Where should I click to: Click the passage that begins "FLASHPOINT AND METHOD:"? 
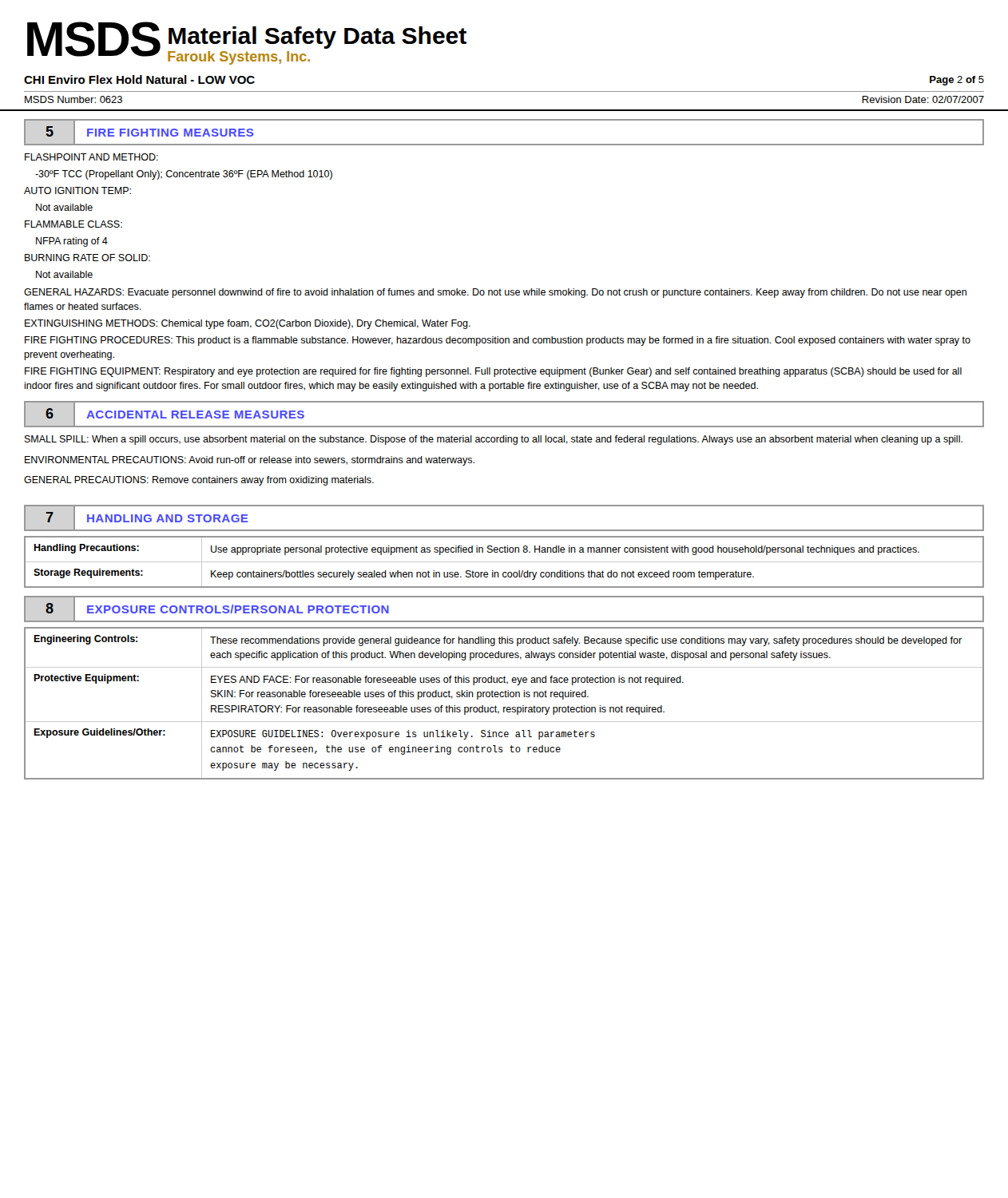pyautogui.click(x=91, y=157)
